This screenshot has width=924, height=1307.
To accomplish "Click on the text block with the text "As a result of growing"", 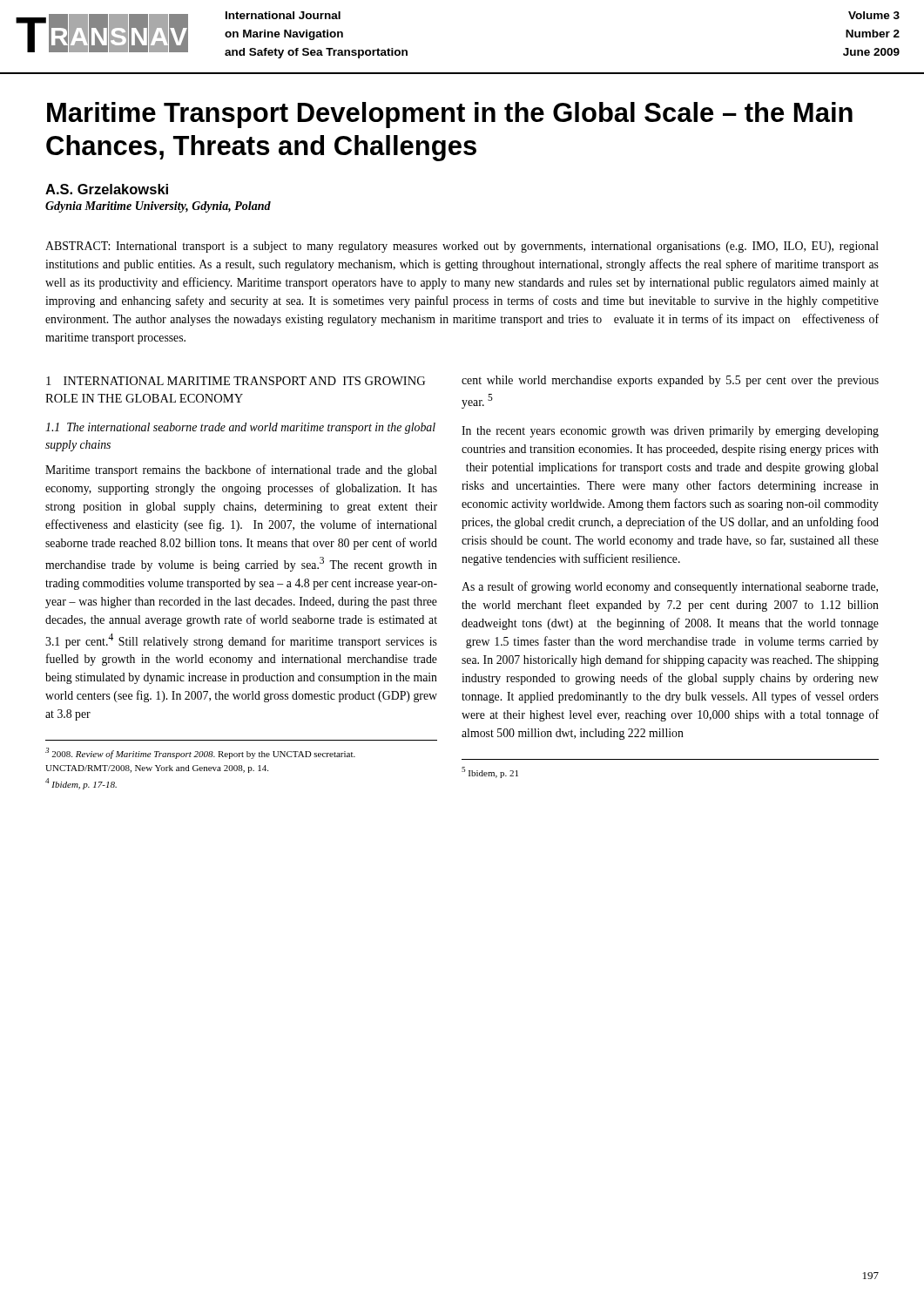I will point(670,660).
